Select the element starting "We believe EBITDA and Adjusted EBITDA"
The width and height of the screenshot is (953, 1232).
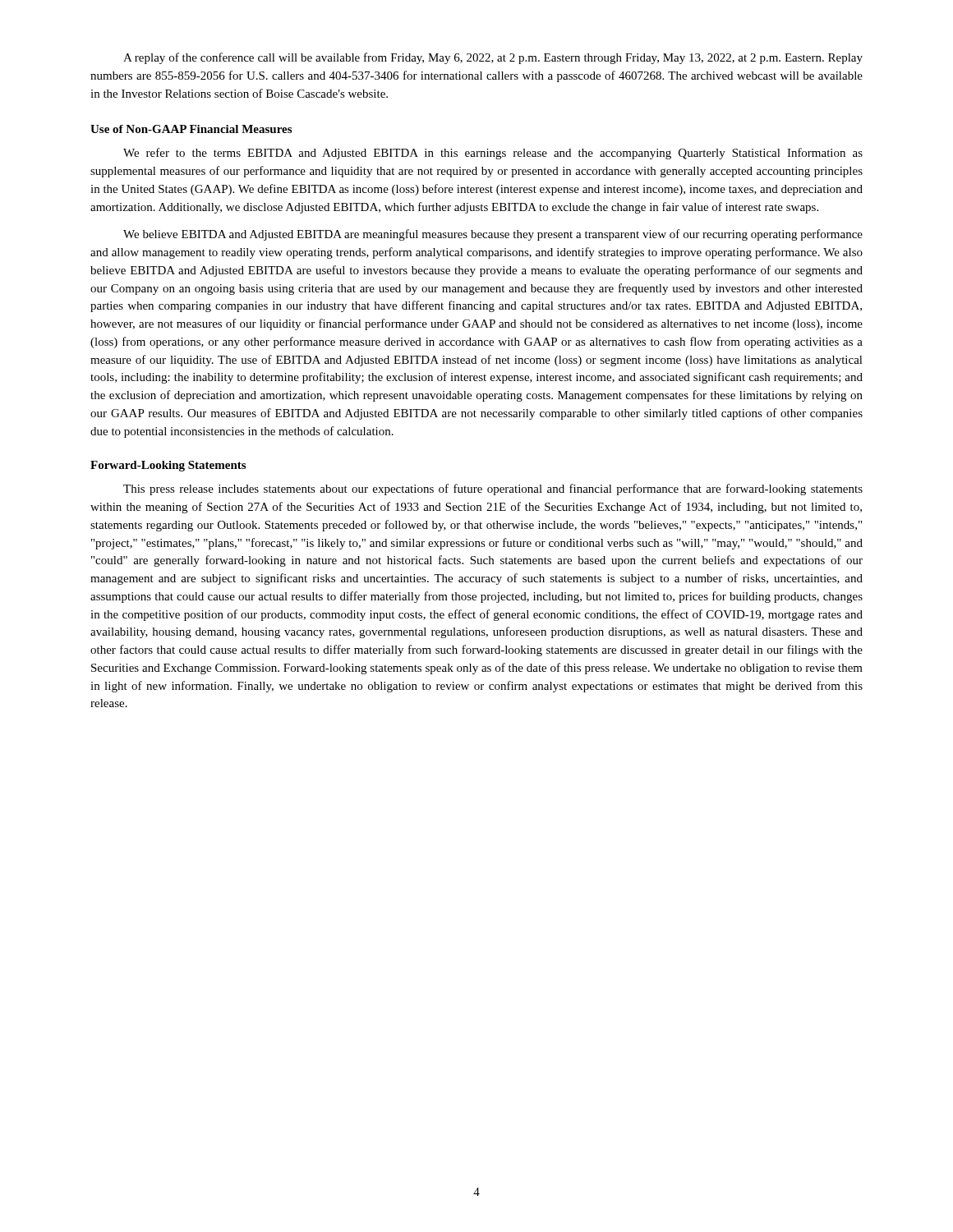click(476, 333)
